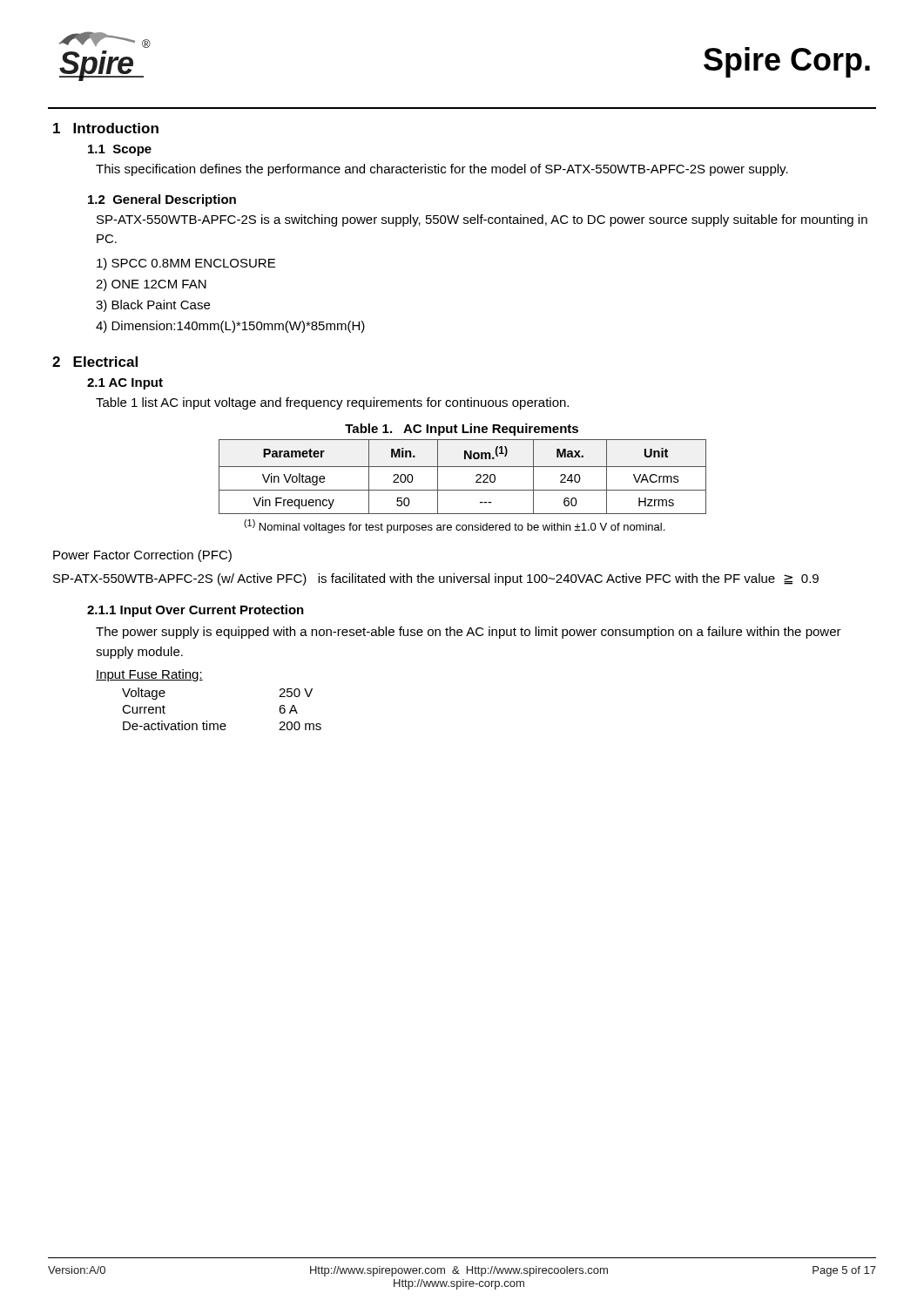
Task: Click on the section header containing "2 Electrical"
Action: [x=95, y=362]
